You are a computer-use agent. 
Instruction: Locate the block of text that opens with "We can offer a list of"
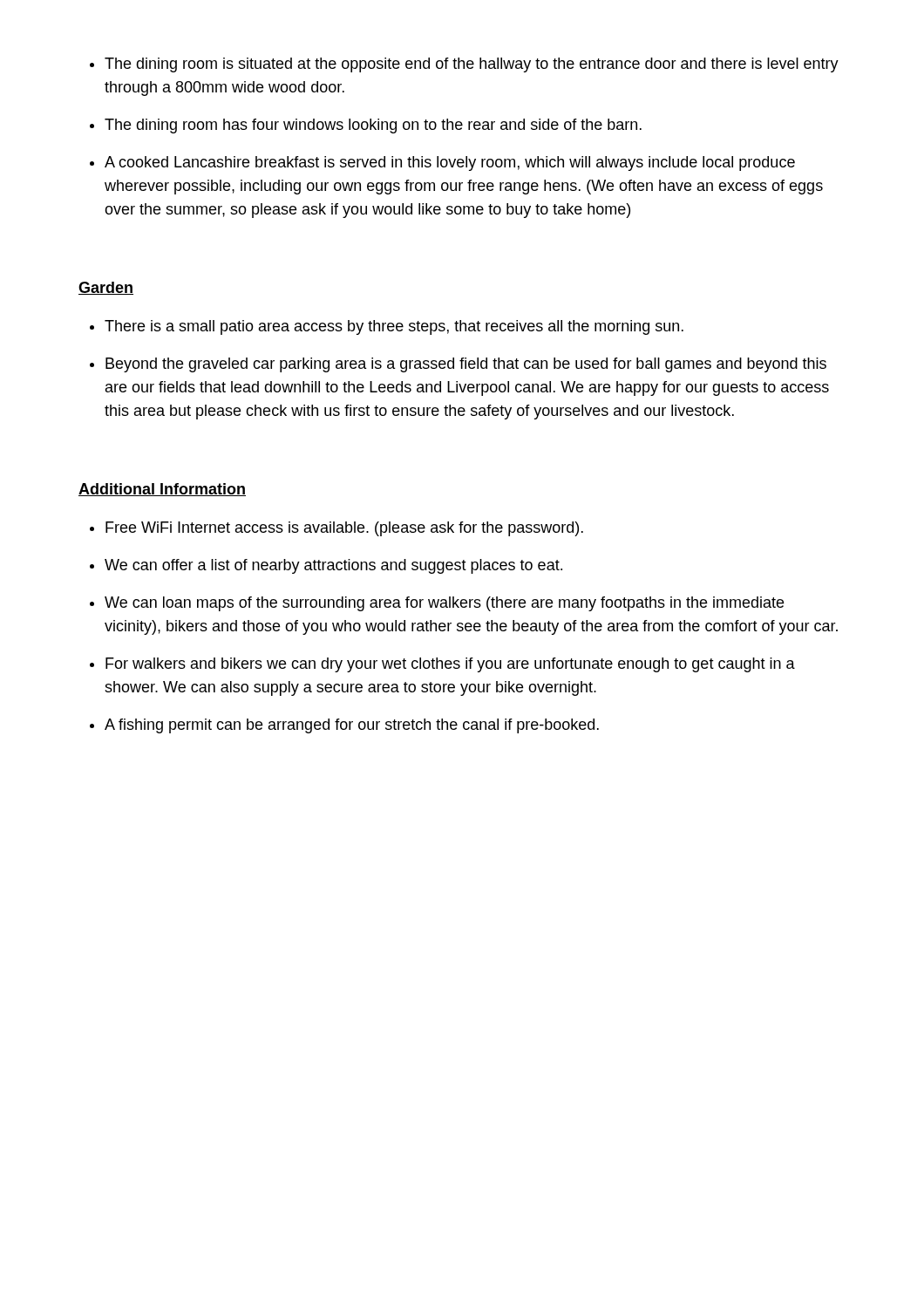tap(475, 565)
